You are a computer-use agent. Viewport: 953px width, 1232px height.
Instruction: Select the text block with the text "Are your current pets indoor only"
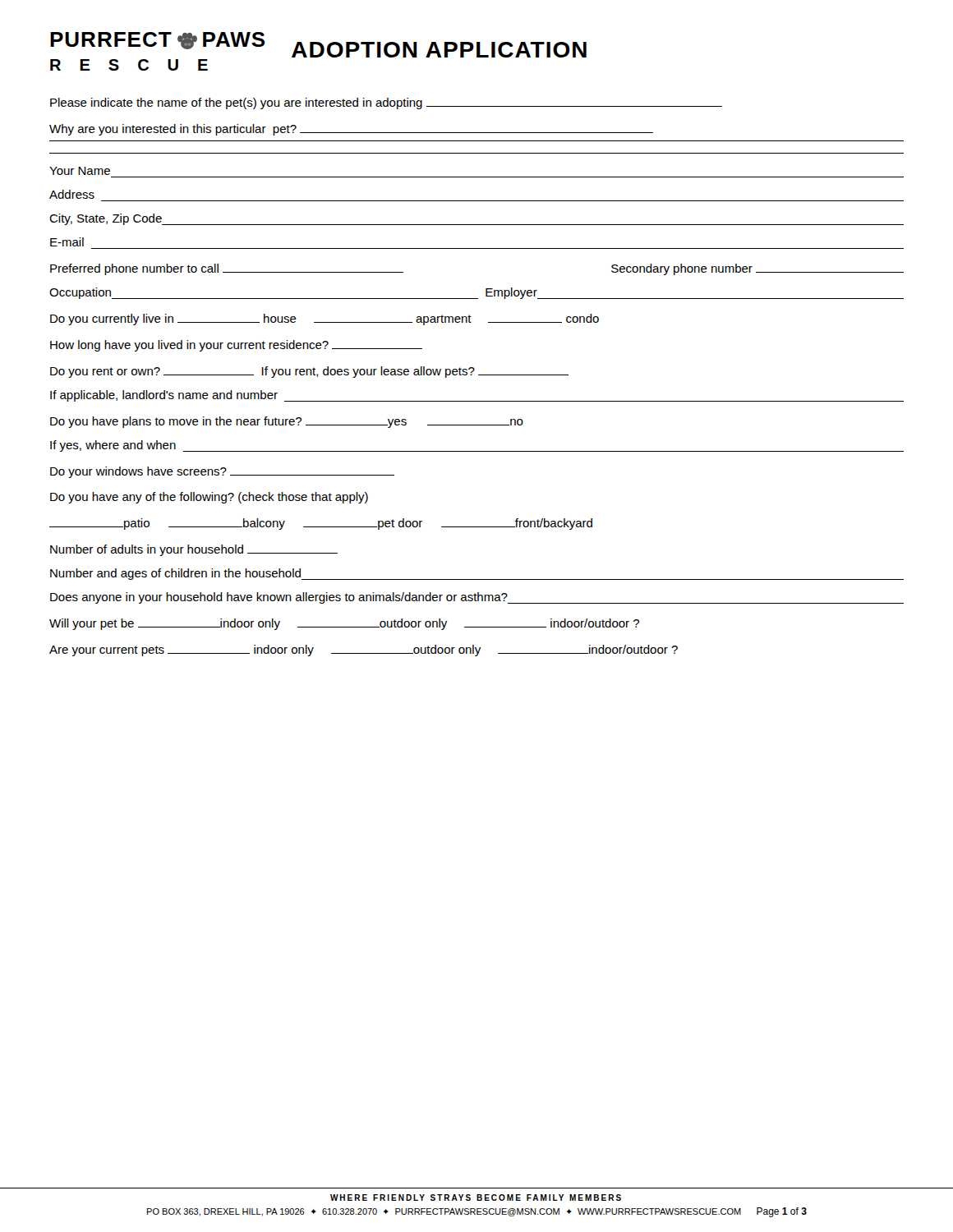click(364, 647)
